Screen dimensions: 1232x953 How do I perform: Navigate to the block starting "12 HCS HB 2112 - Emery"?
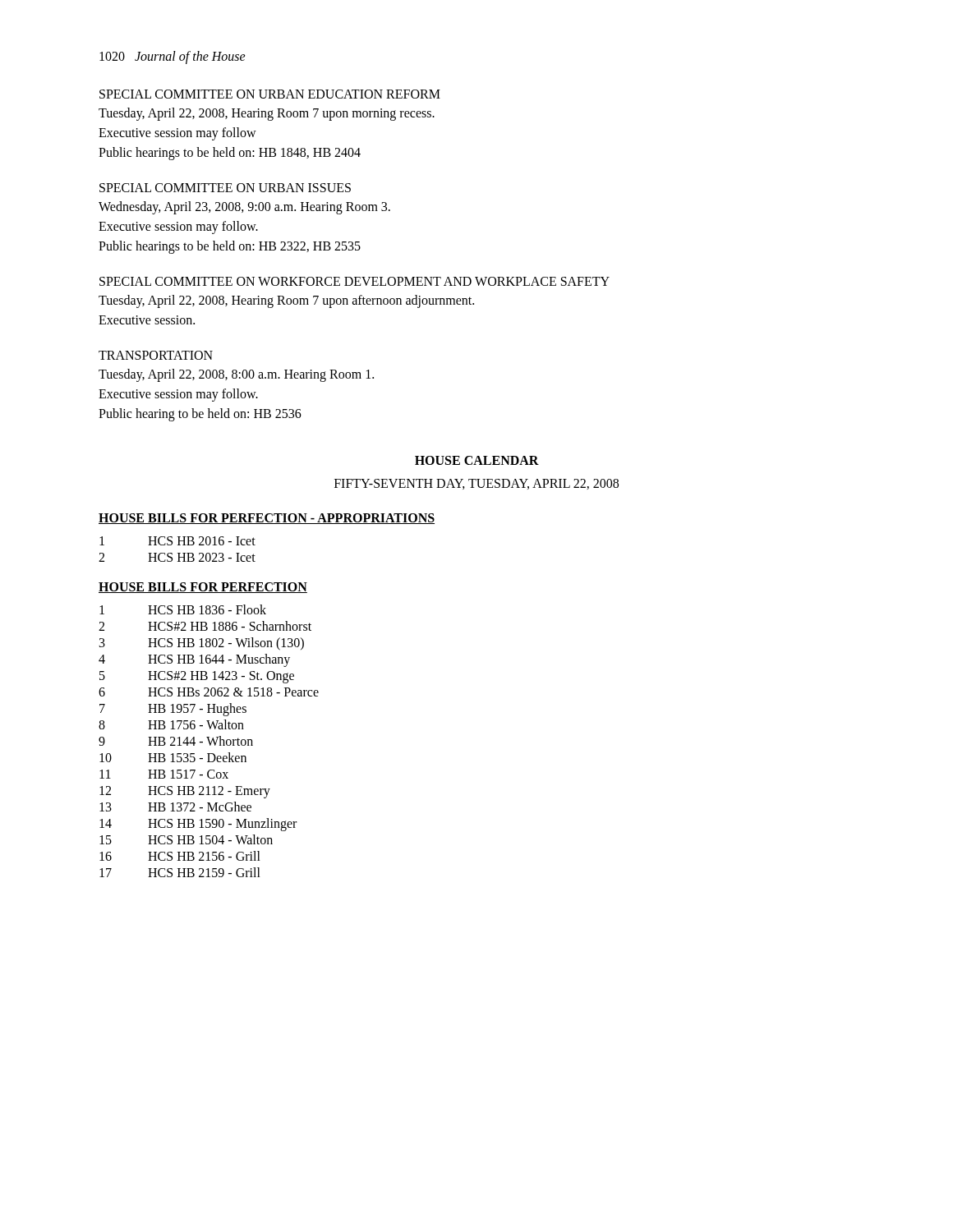pyautogui.click(x=184, y=791)
